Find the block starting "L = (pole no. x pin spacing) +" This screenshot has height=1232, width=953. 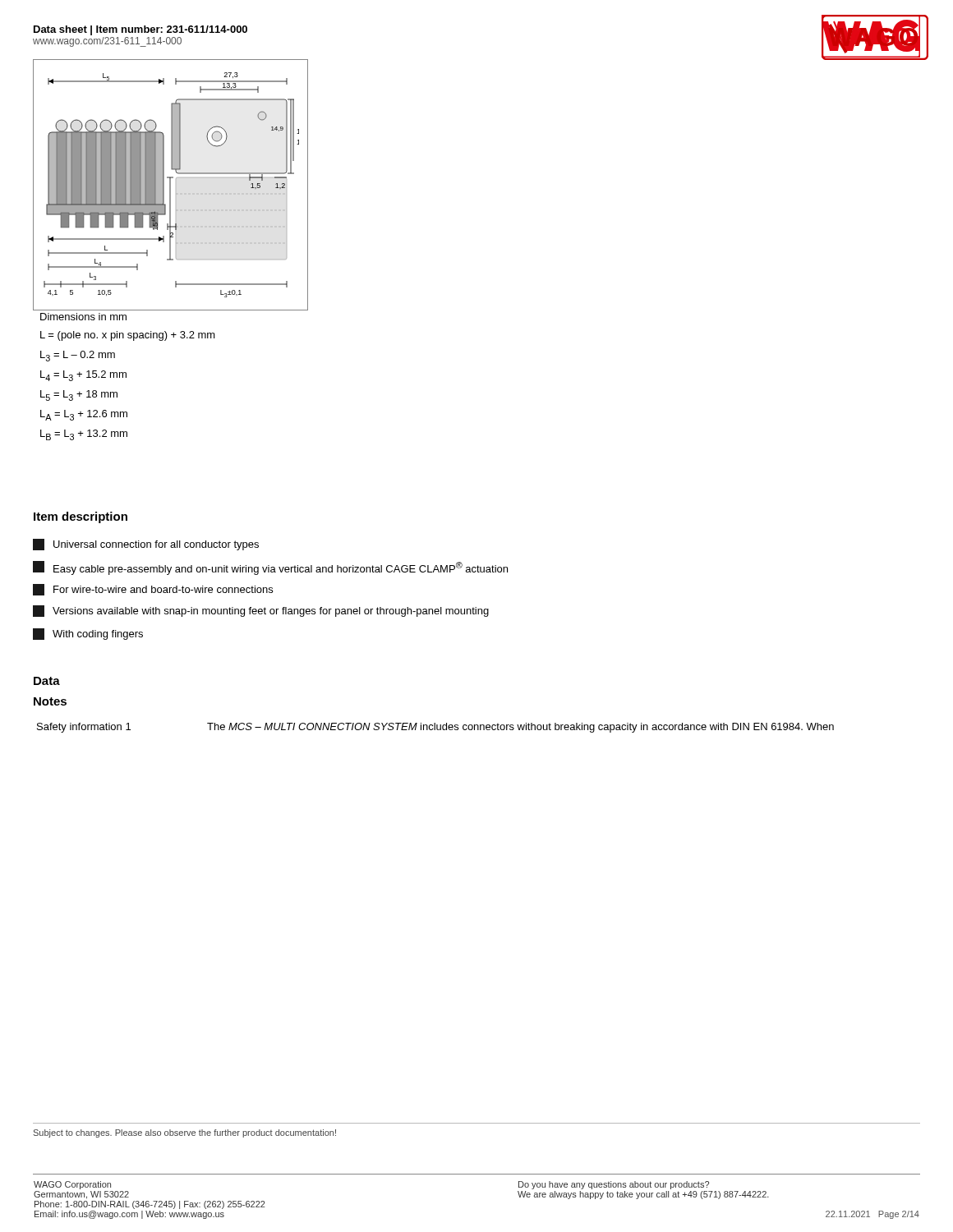127,335
